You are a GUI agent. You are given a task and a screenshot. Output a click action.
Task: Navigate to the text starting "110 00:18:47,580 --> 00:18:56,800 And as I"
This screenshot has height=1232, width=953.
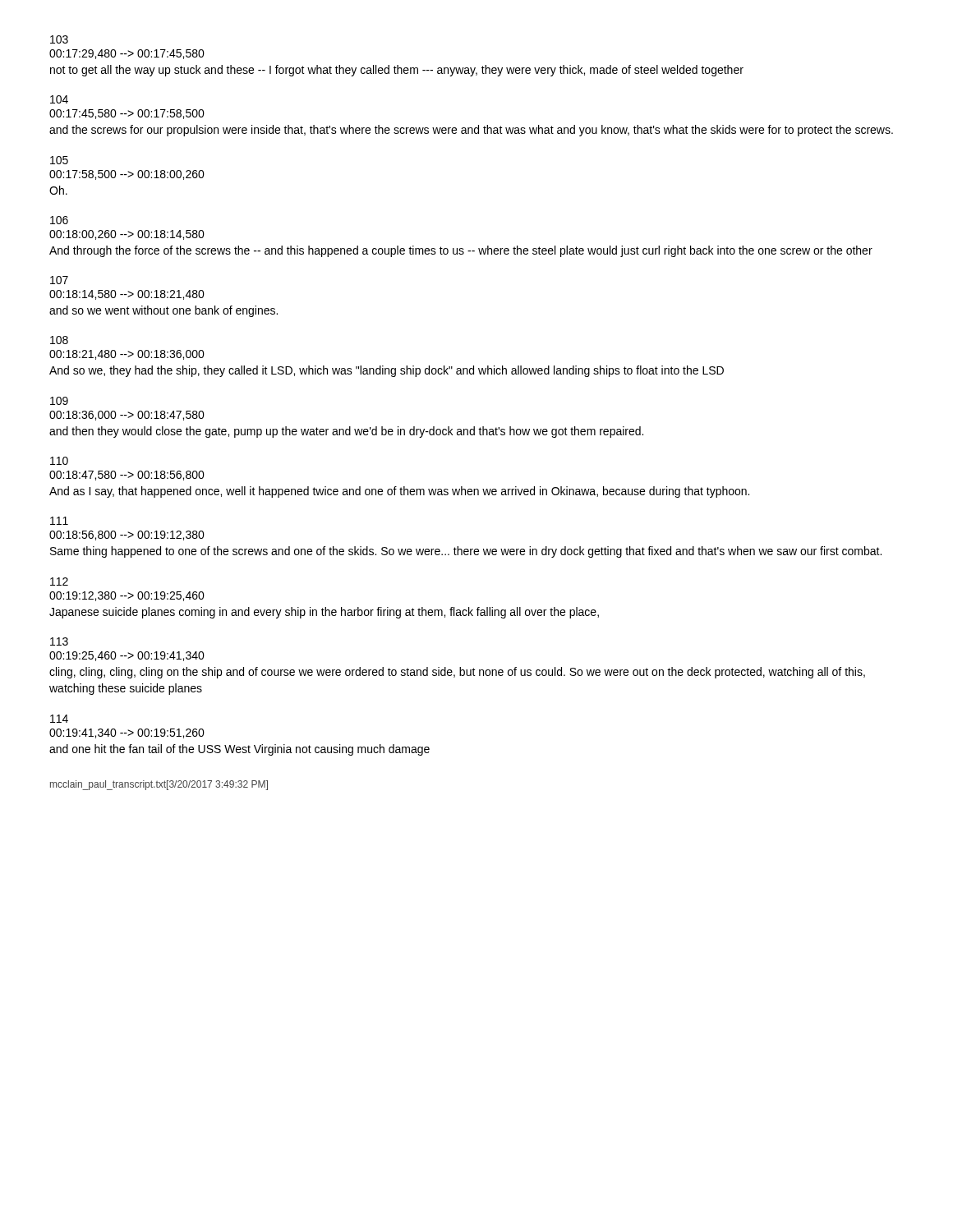[x=476, y=477]
